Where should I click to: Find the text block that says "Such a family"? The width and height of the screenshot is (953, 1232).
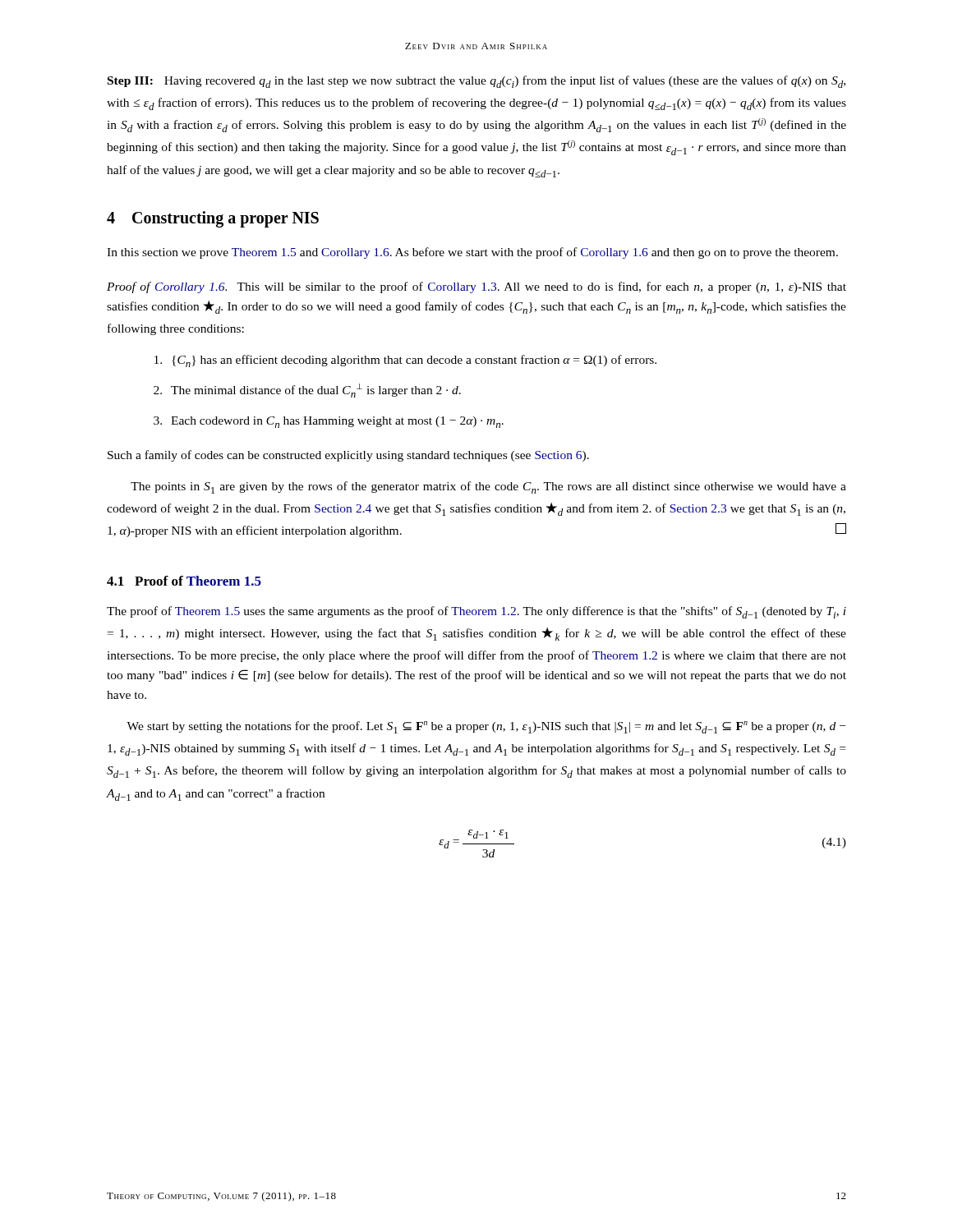point(348,454)
